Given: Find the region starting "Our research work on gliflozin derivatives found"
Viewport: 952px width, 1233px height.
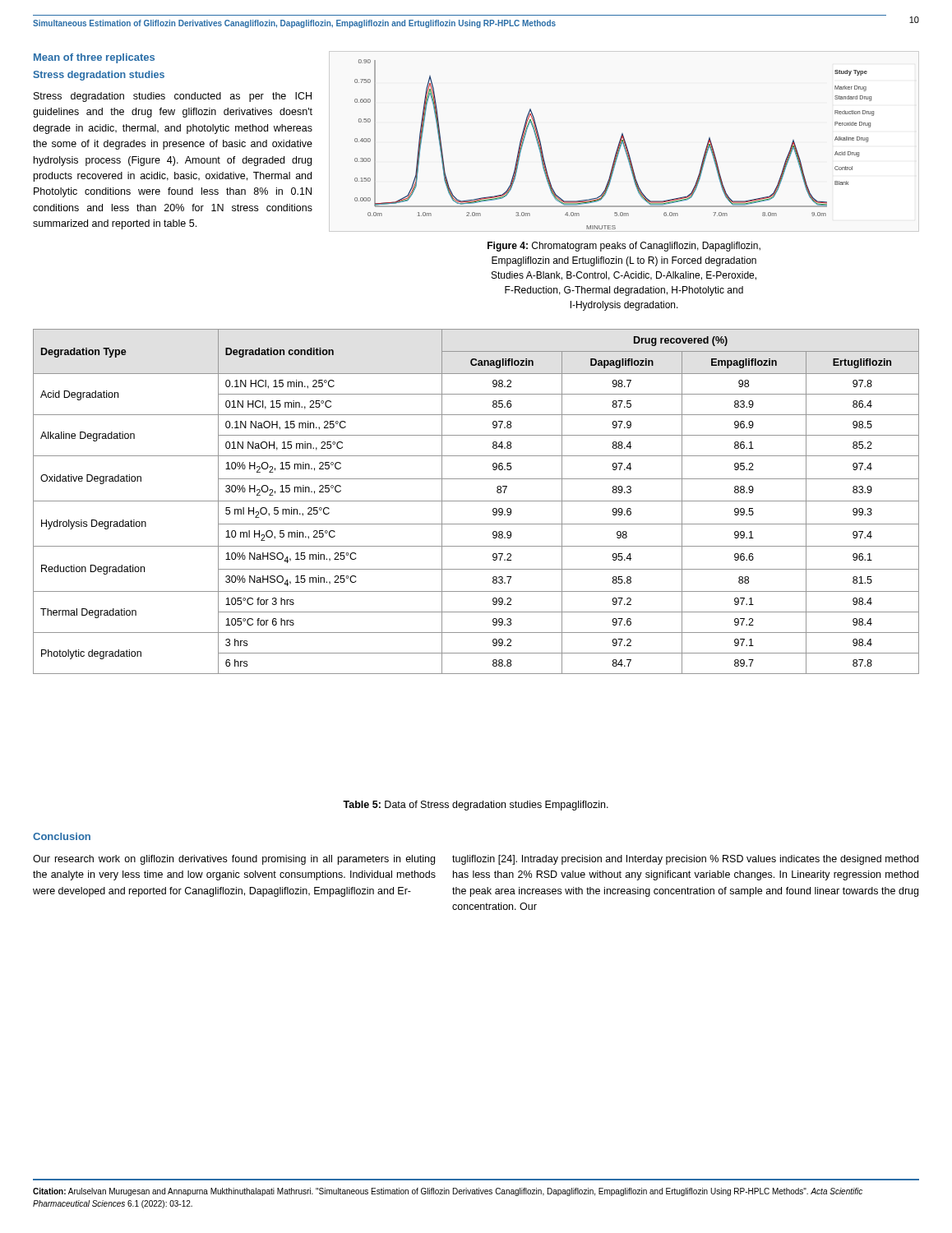Looking at the screenshot, I should click(234, 875).
